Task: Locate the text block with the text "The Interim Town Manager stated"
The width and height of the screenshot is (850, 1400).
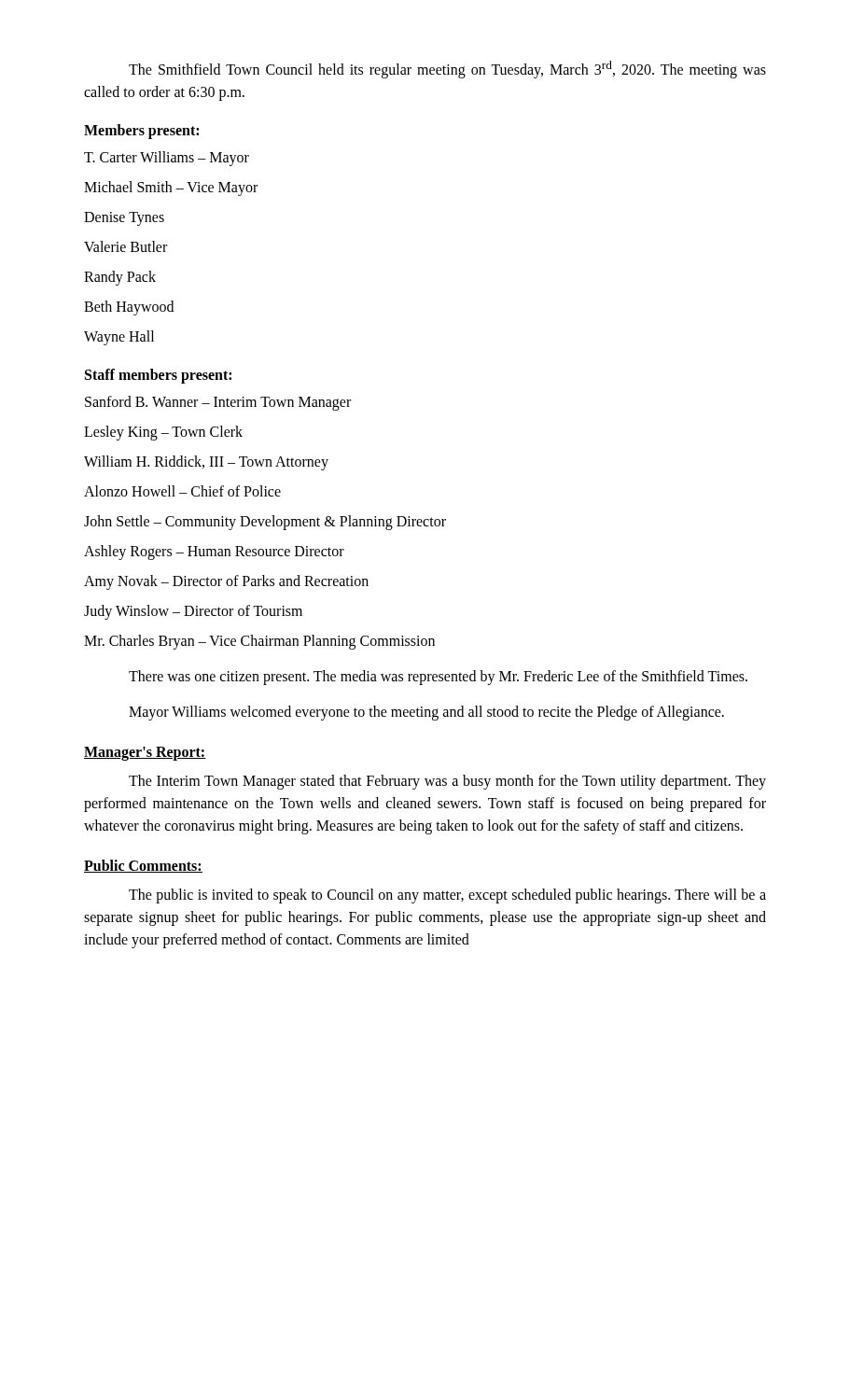Action: pos(425,804)
